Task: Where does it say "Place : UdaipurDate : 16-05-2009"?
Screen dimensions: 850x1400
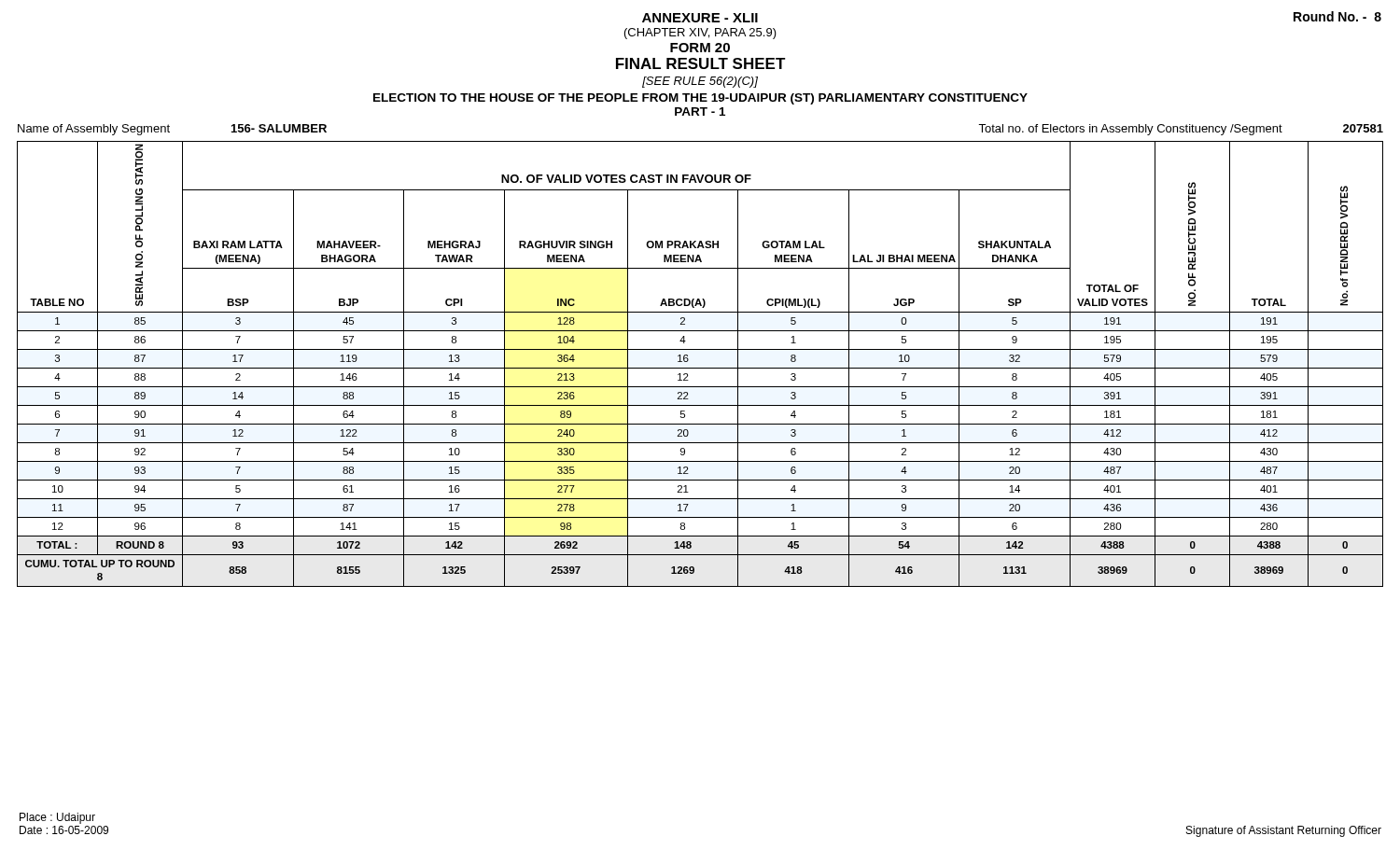Action: click(64, 824)
